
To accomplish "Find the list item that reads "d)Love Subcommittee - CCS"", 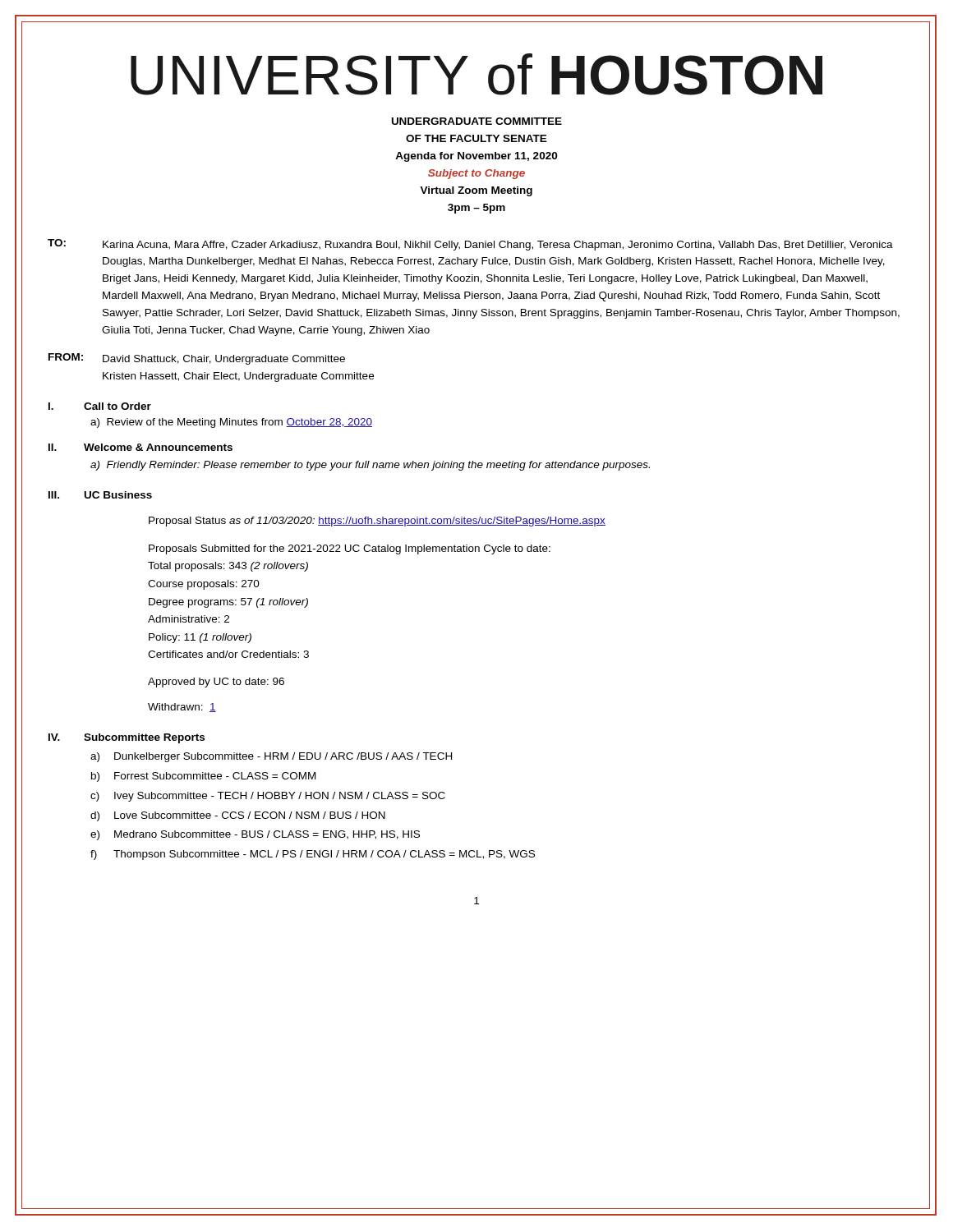I will [238, 816].
